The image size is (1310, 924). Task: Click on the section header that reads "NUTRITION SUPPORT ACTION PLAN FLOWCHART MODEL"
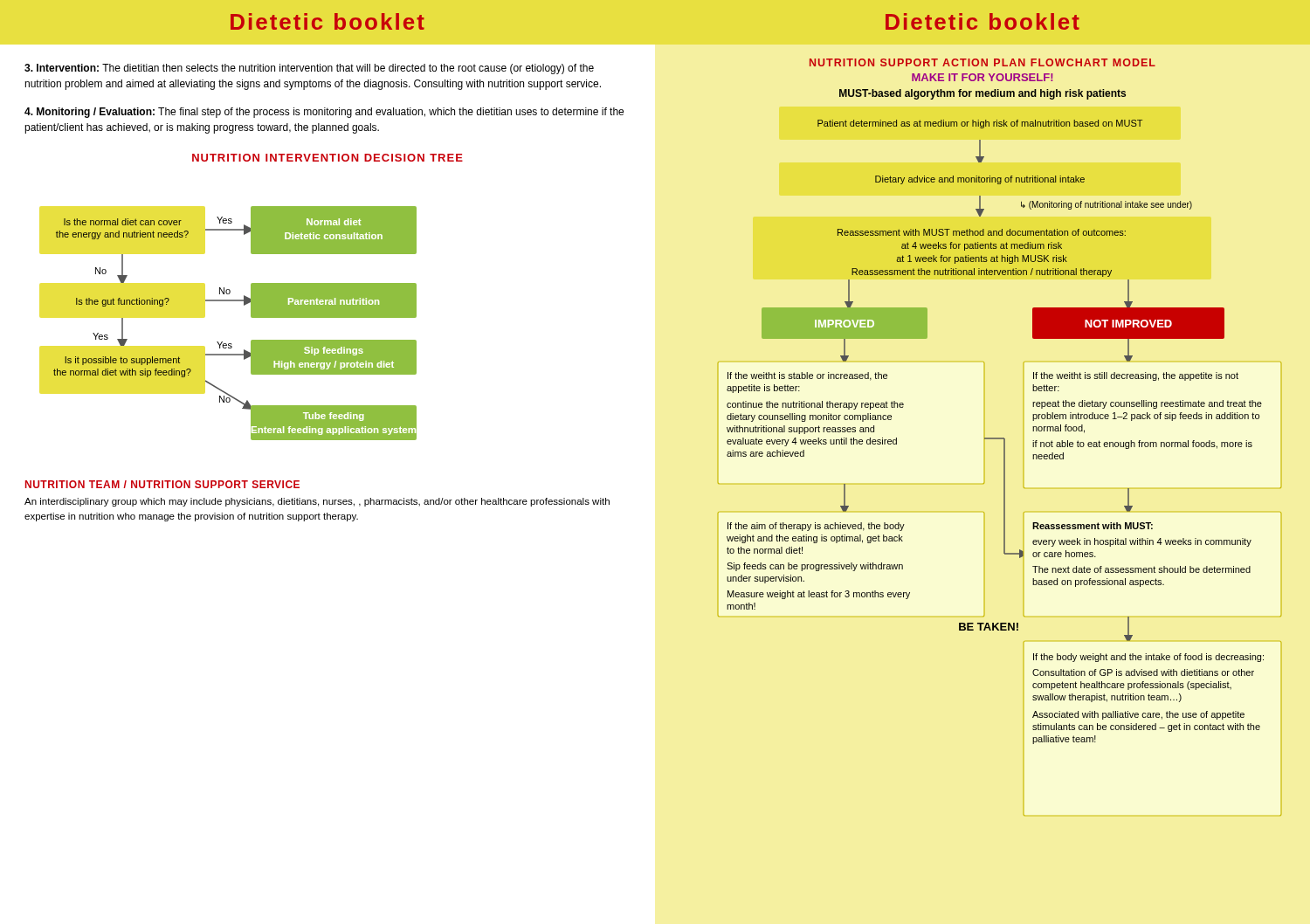[x=982, y=63]
